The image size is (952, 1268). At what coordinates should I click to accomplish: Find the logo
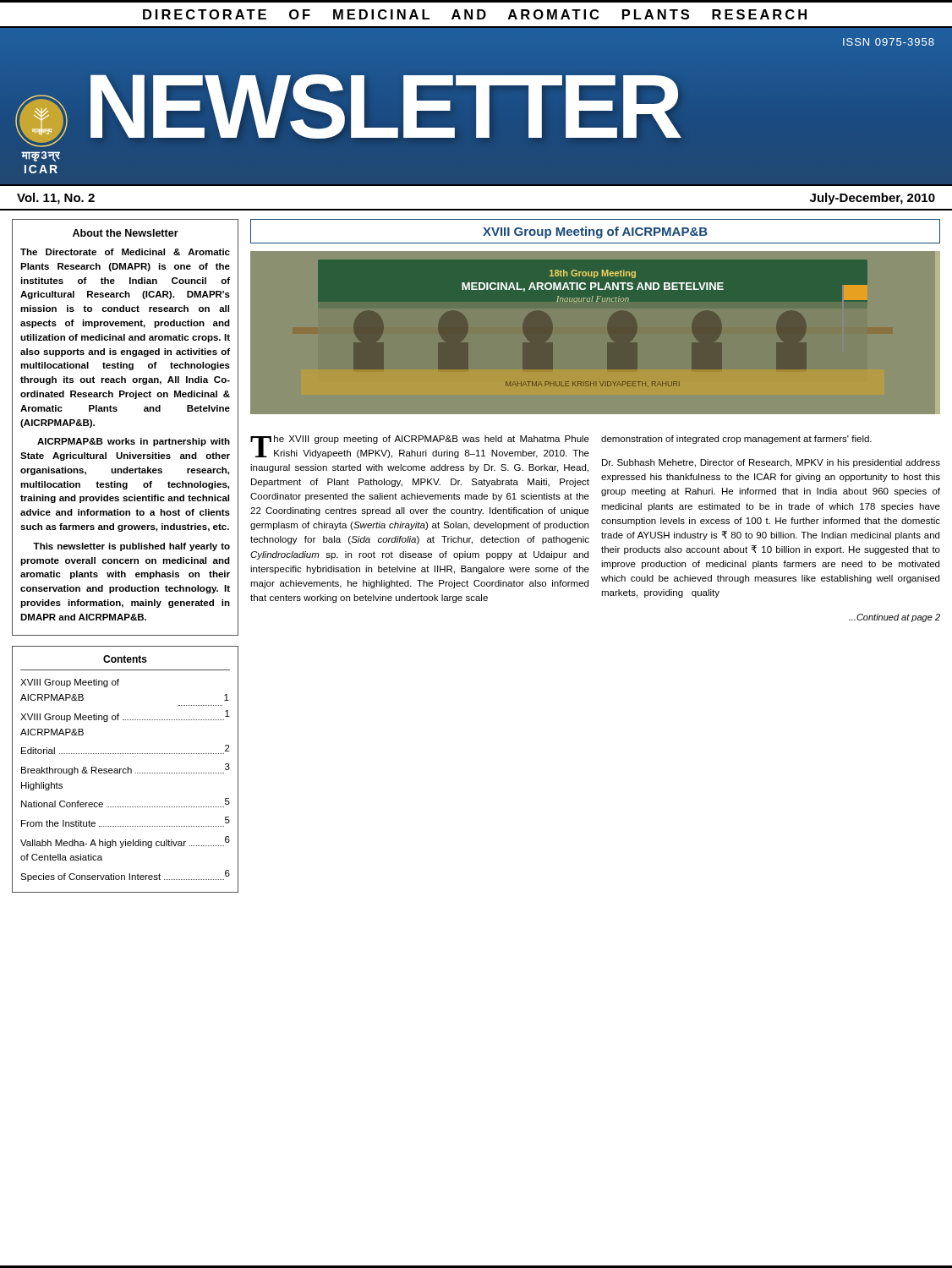click(x=476, y=106)
